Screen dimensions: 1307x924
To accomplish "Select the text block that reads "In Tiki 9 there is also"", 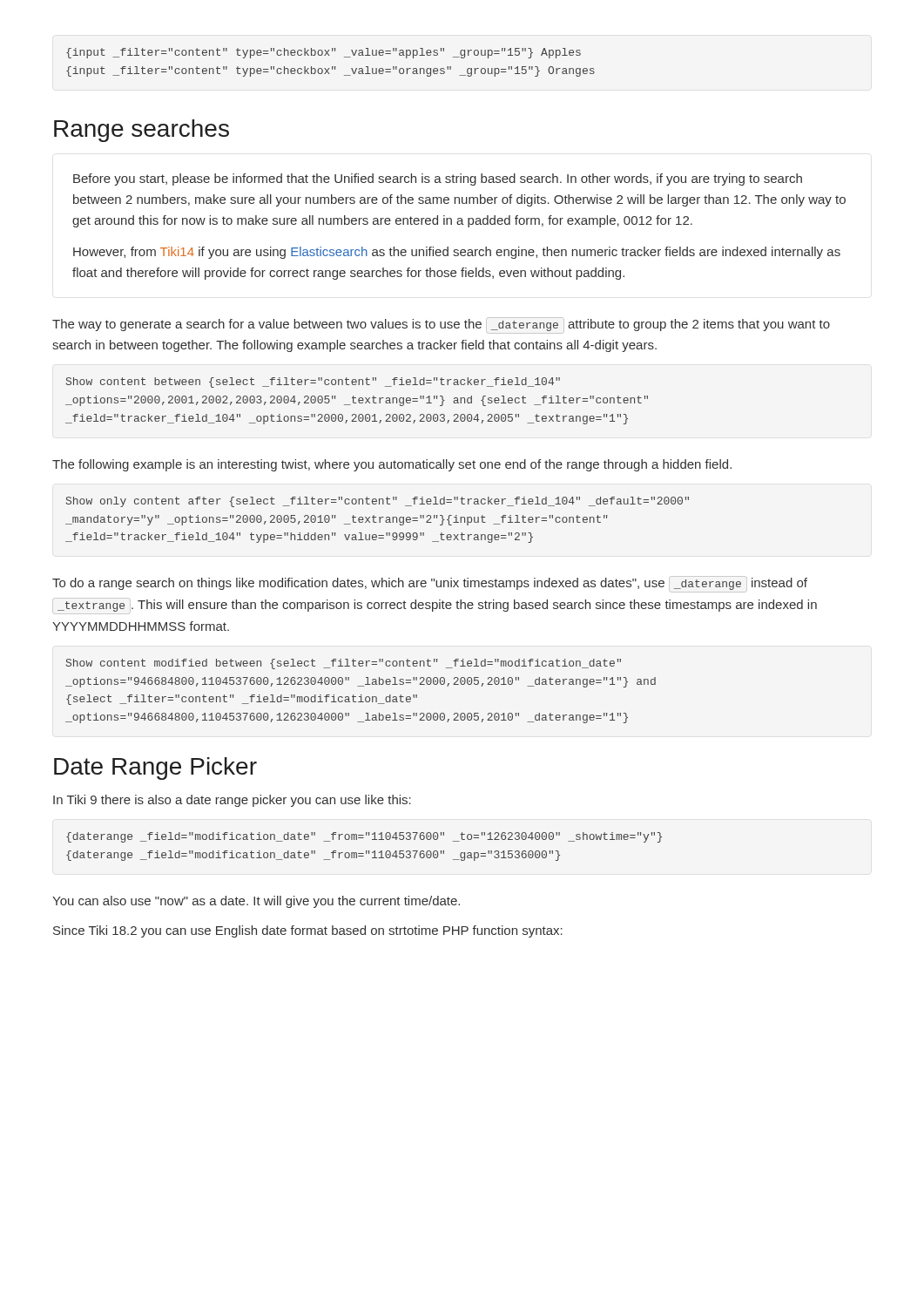I will [232, 799].
